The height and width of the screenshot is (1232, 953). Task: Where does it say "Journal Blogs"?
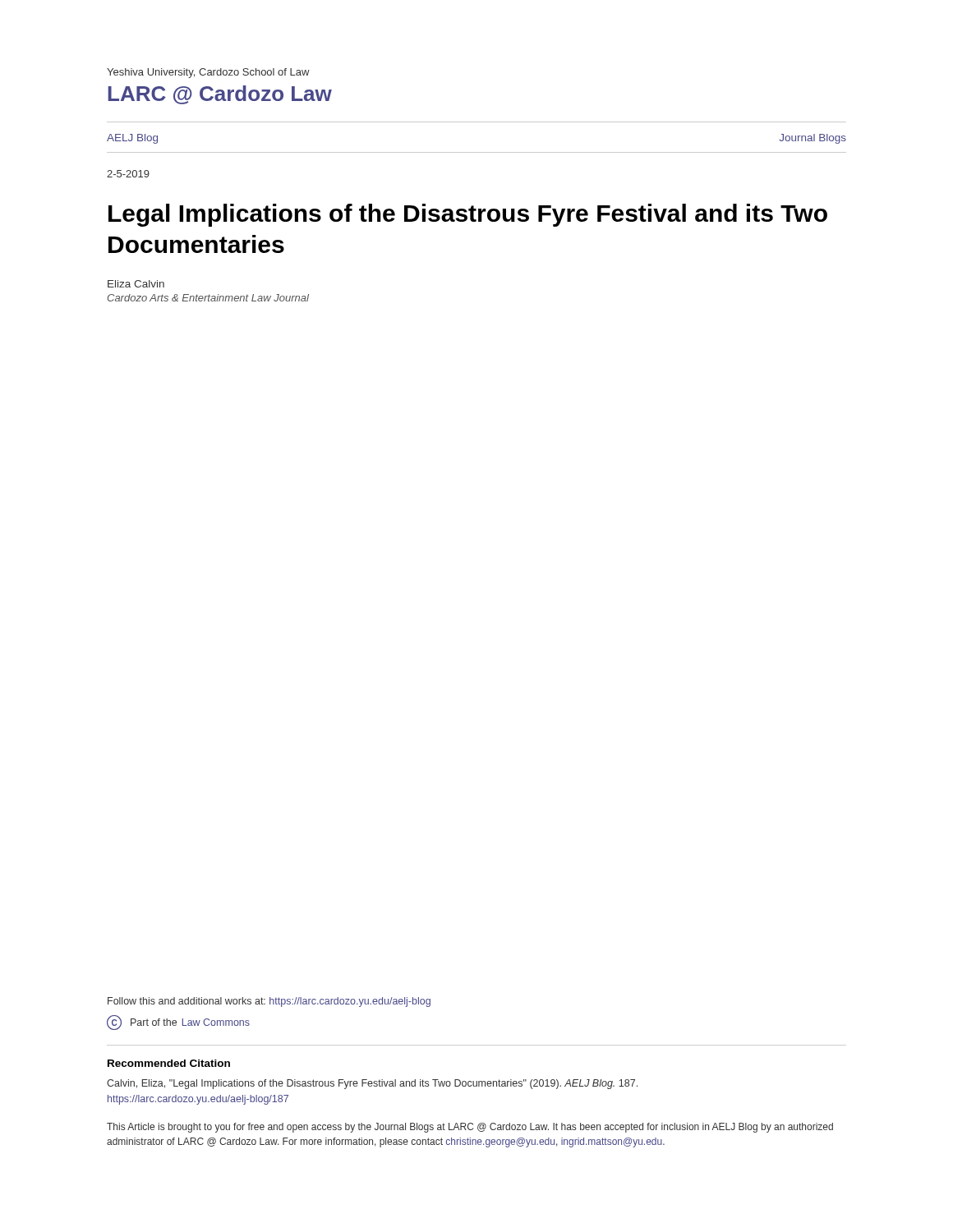pyautogui.click(x=813, y=137)
